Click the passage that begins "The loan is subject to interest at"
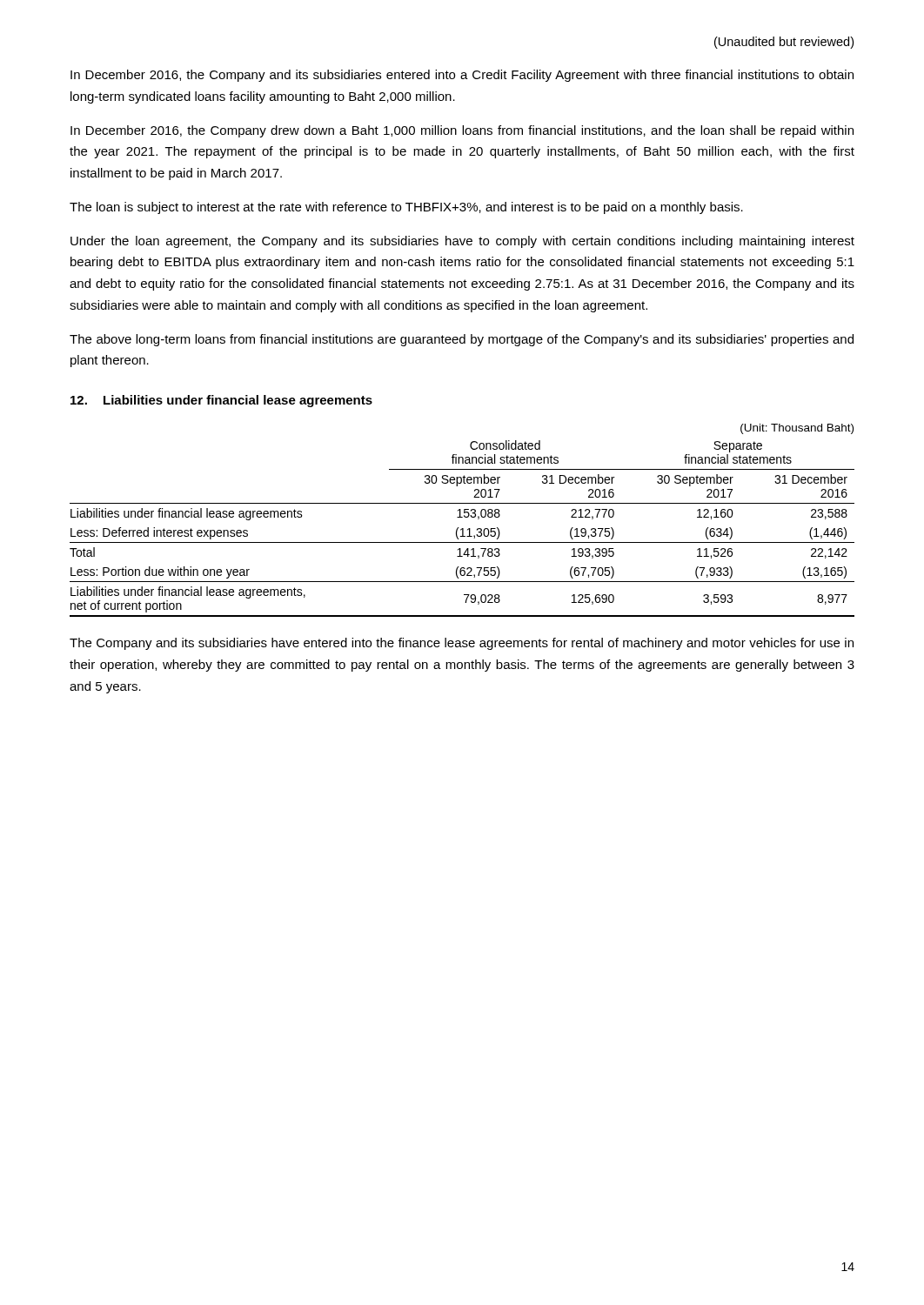Viewport: 924px width, 1305px height. point(407,206)
